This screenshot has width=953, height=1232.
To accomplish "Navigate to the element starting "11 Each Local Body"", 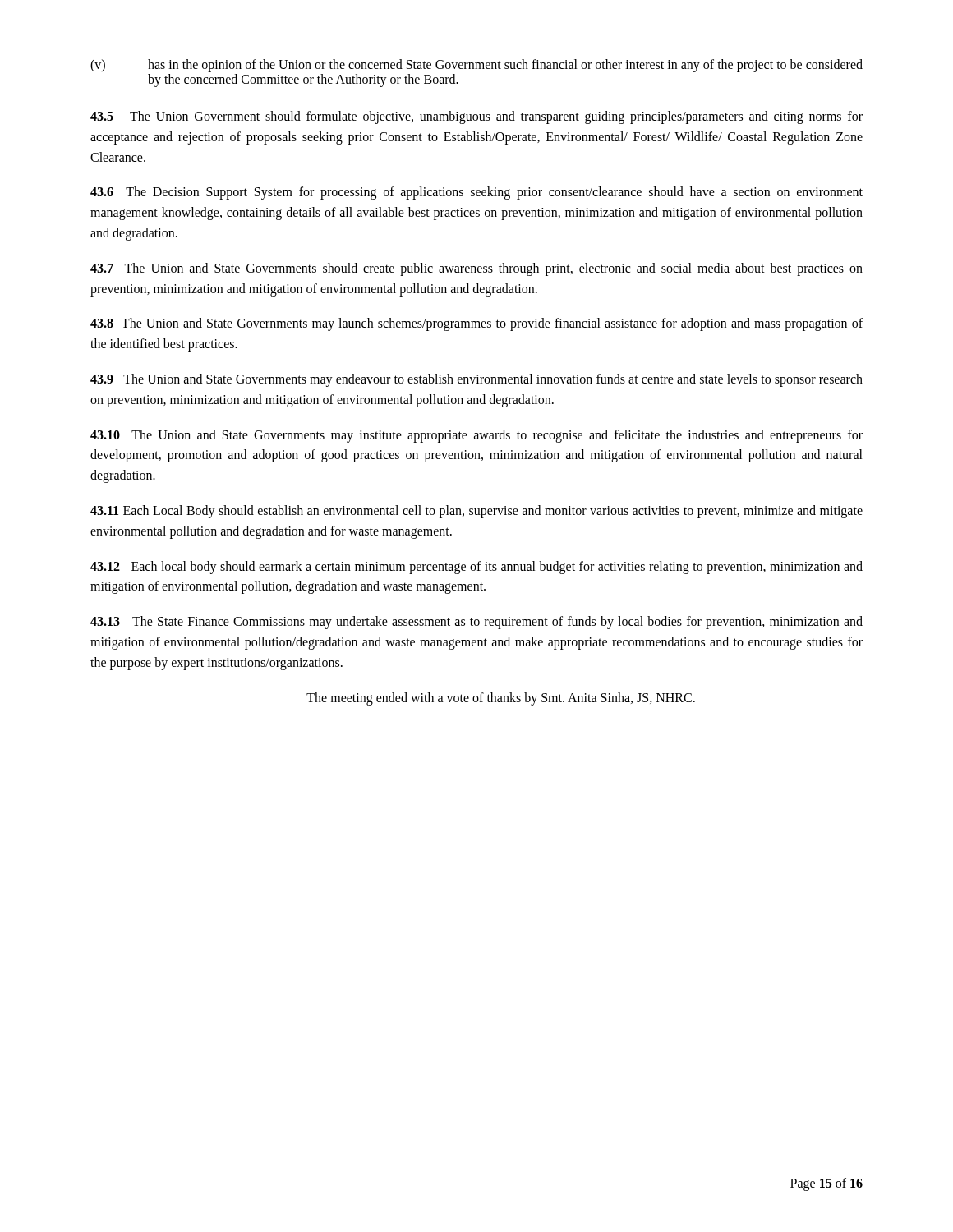I will [476, 521].
